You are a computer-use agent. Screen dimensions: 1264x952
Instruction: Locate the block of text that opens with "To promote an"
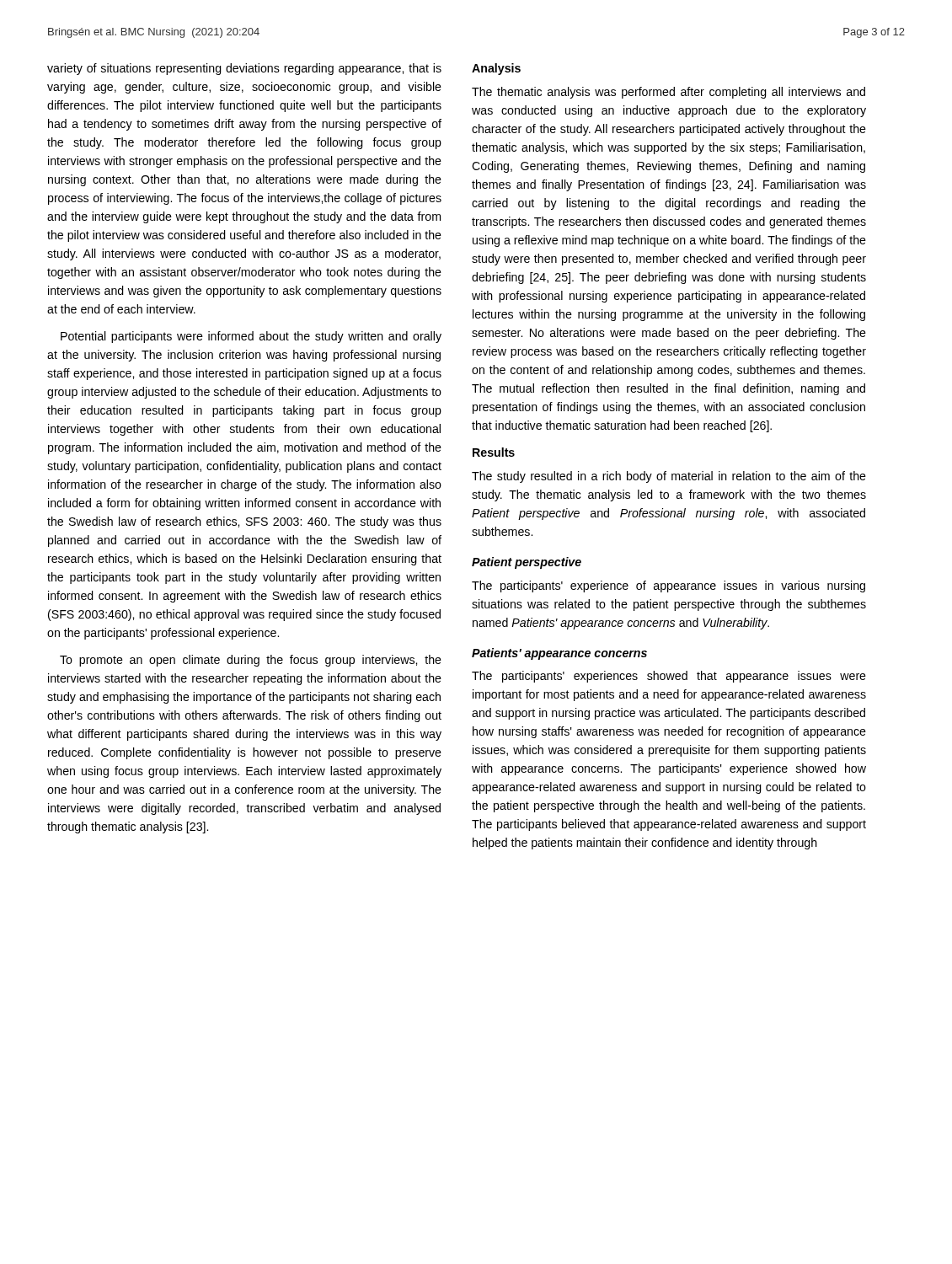click(x=244, y=743)
